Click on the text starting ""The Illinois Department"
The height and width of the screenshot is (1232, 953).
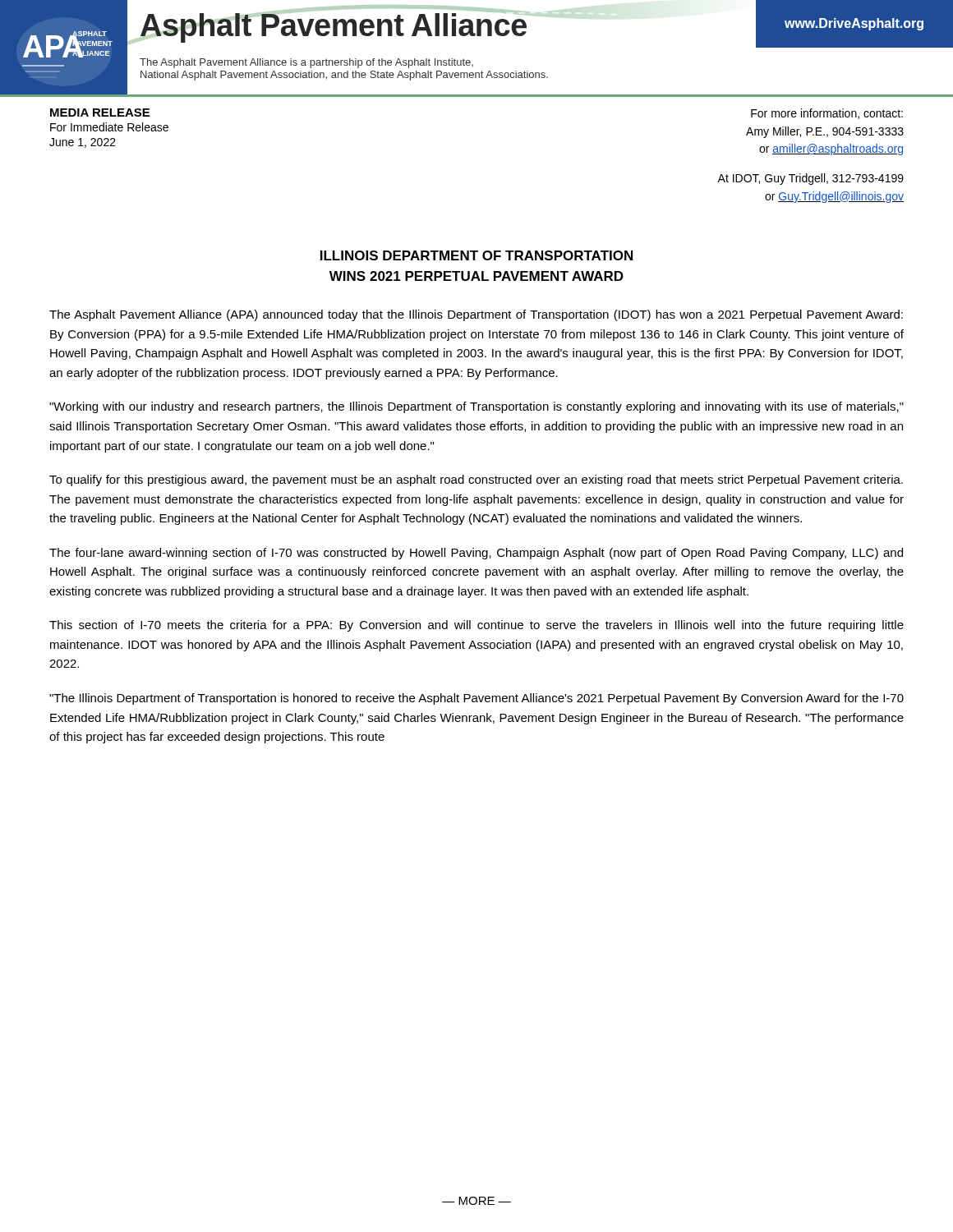coord(476,717)
